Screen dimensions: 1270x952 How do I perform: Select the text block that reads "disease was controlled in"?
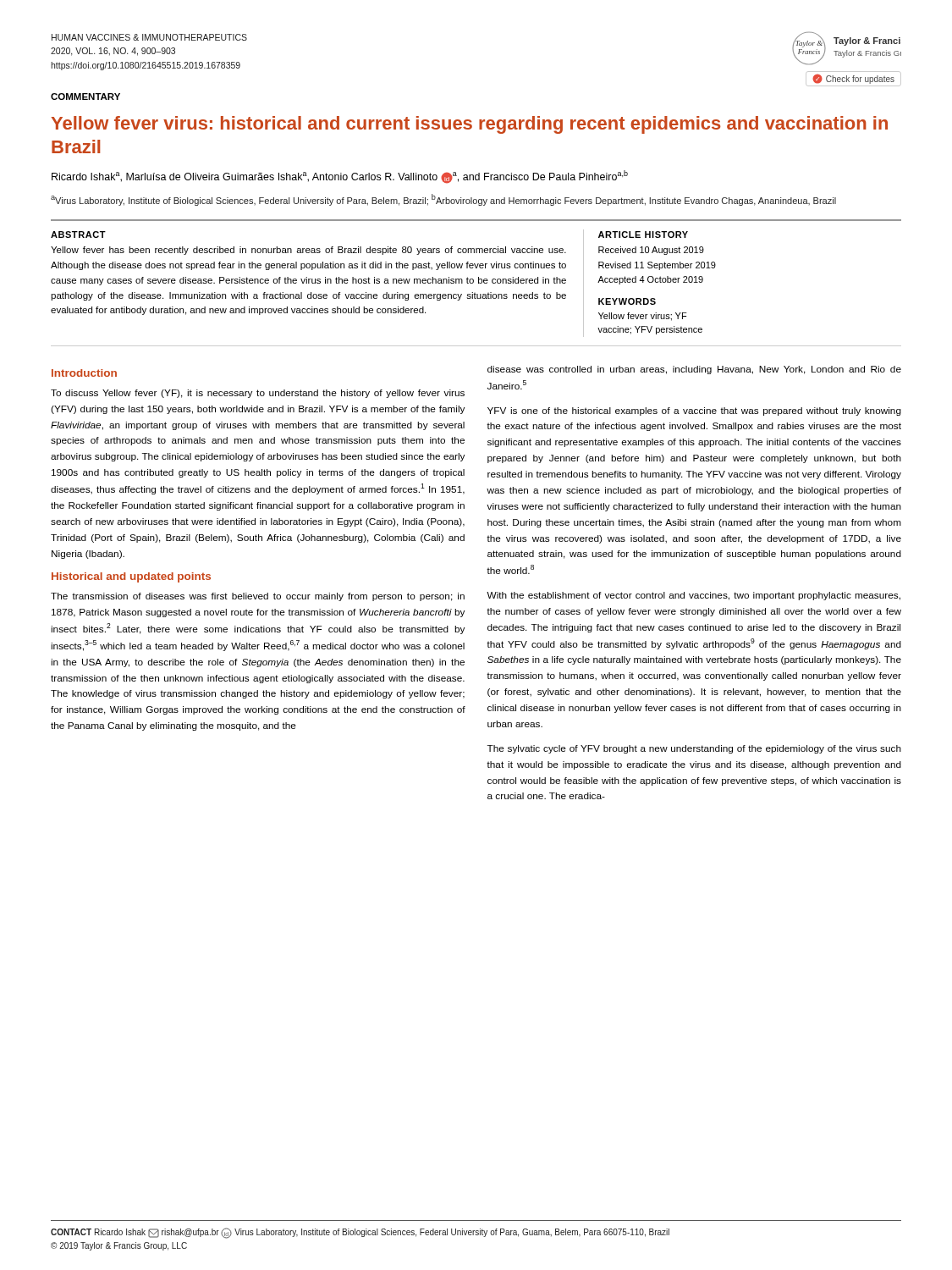point(694,377)
